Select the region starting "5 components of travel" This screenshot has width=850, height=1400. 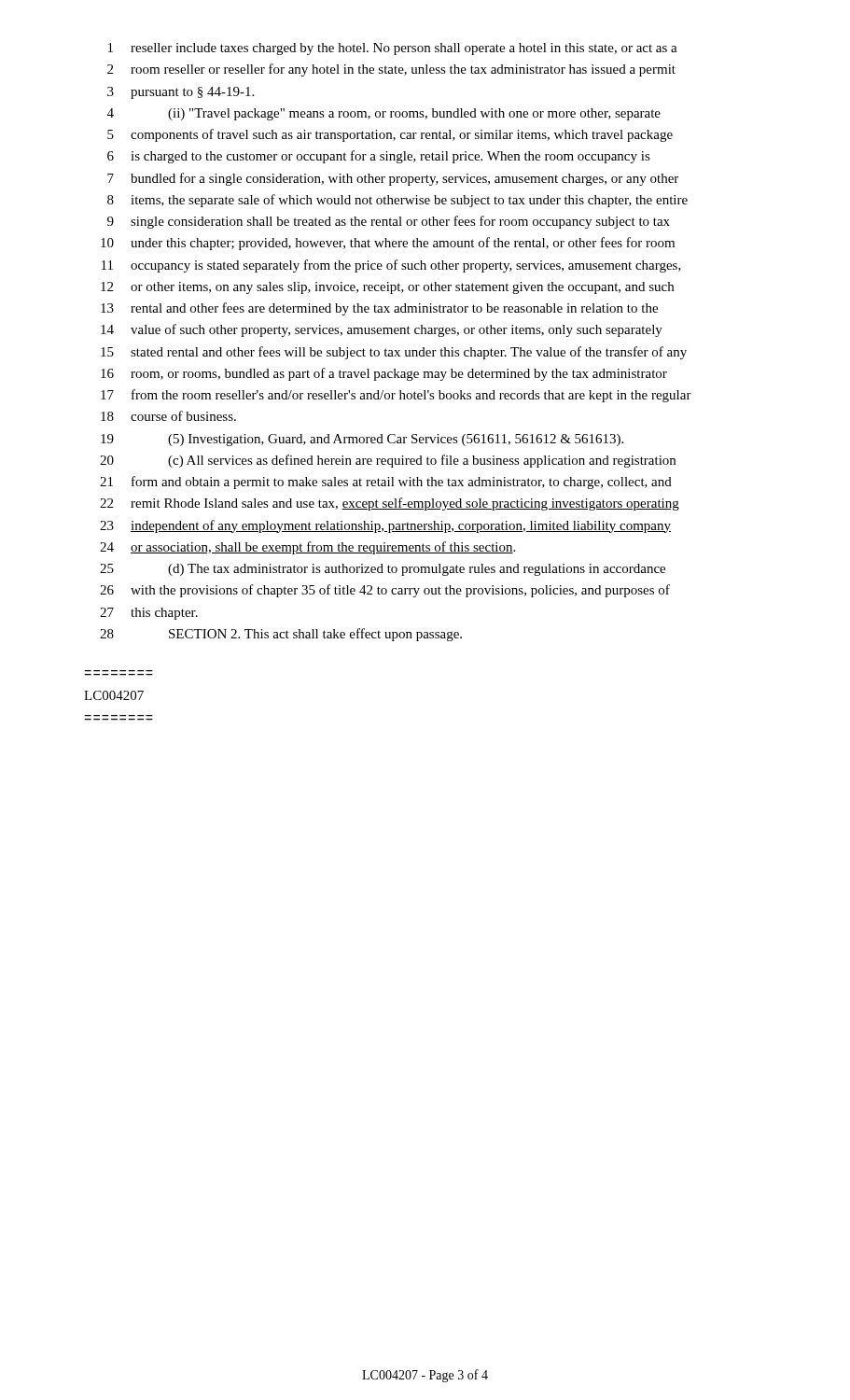pos(434,135)
